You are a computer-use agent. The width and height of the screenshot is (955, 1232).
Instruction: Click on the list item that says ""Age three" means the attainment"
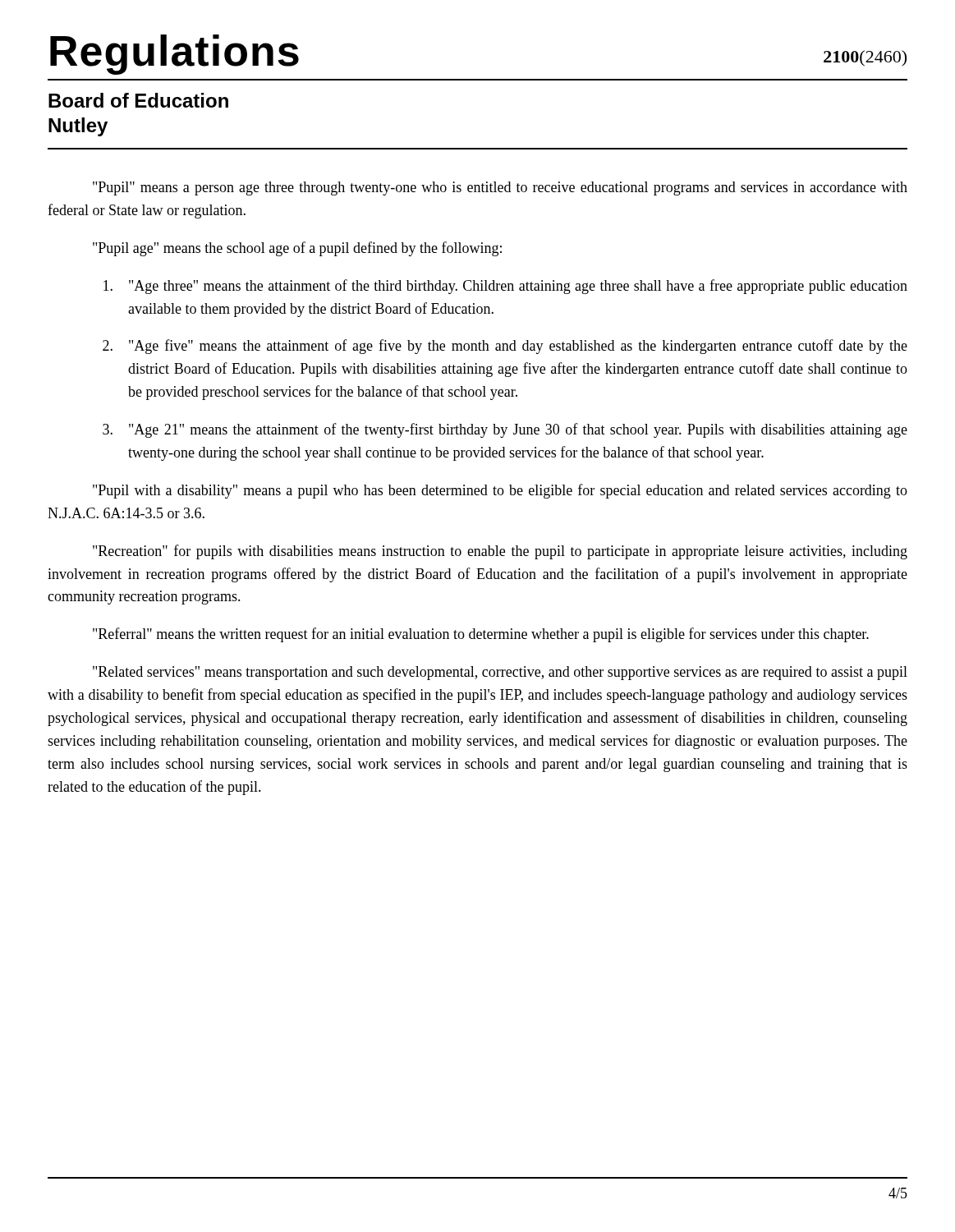478,298
